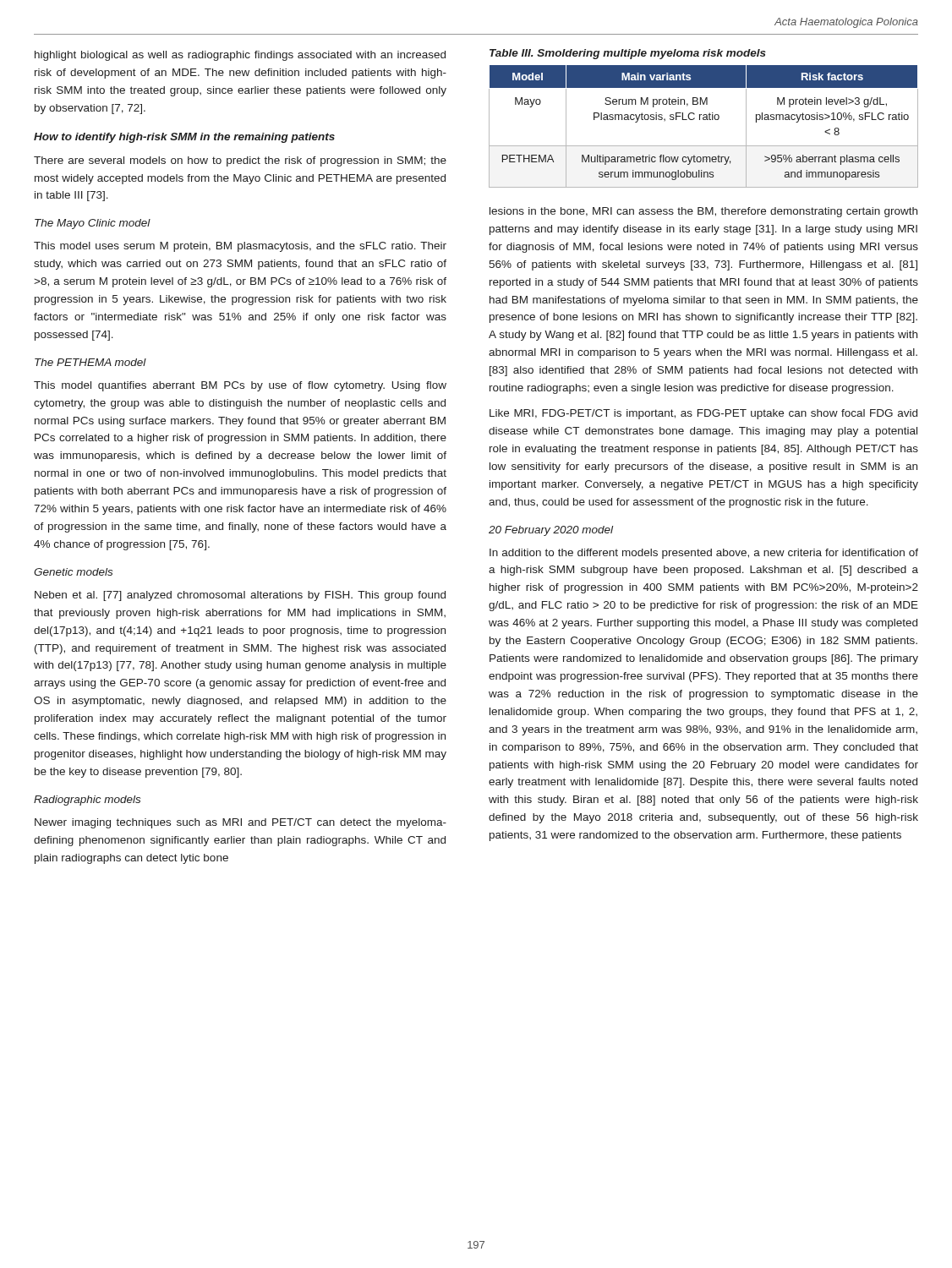Screen dimensions: 1268x952
Task: Point to the text block starting "There are several models"
Action: pos(240,178)
